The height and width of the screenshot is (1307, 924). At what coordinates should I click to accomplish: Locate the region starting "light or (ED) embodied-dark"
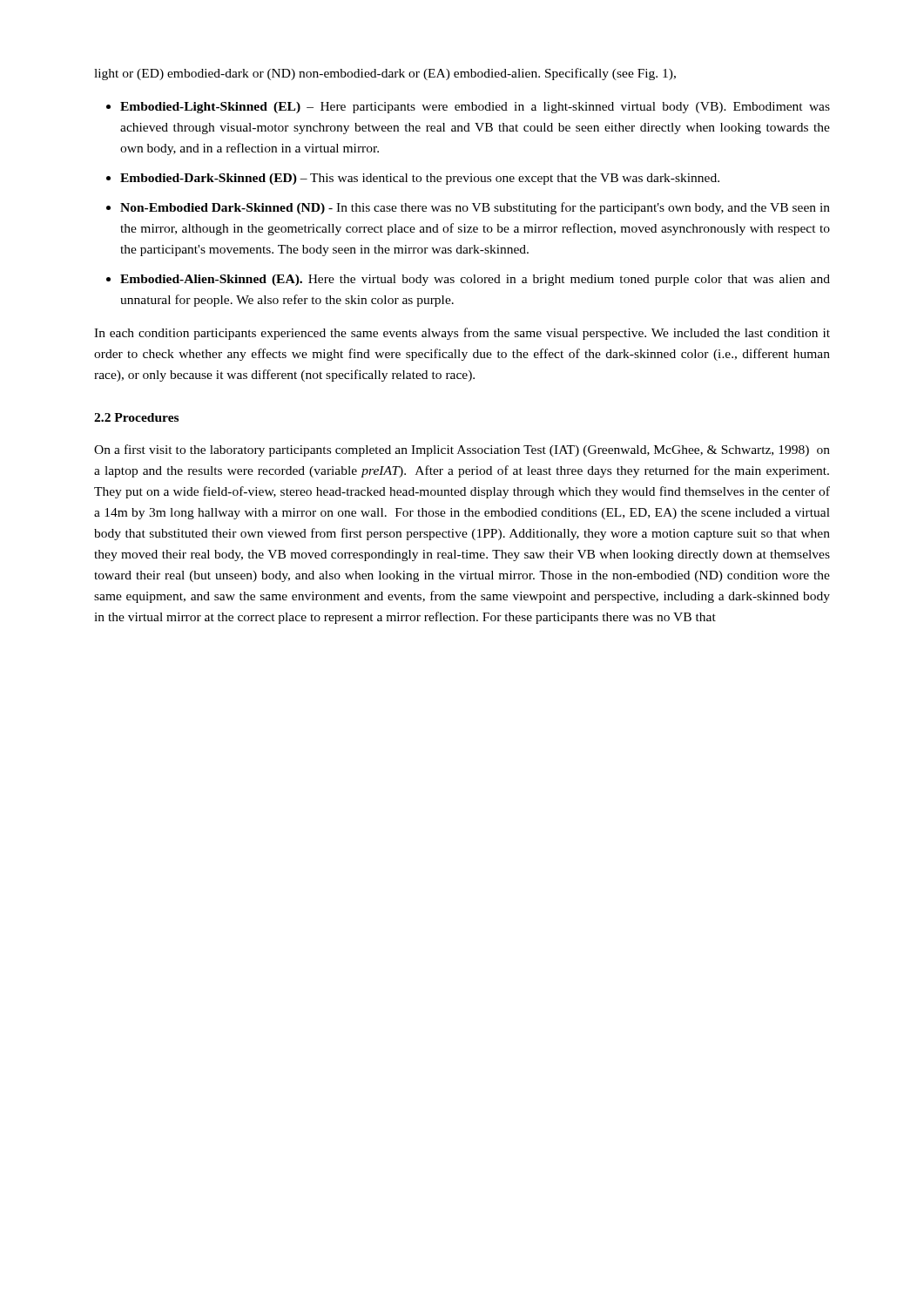click(x=385, y=73)
